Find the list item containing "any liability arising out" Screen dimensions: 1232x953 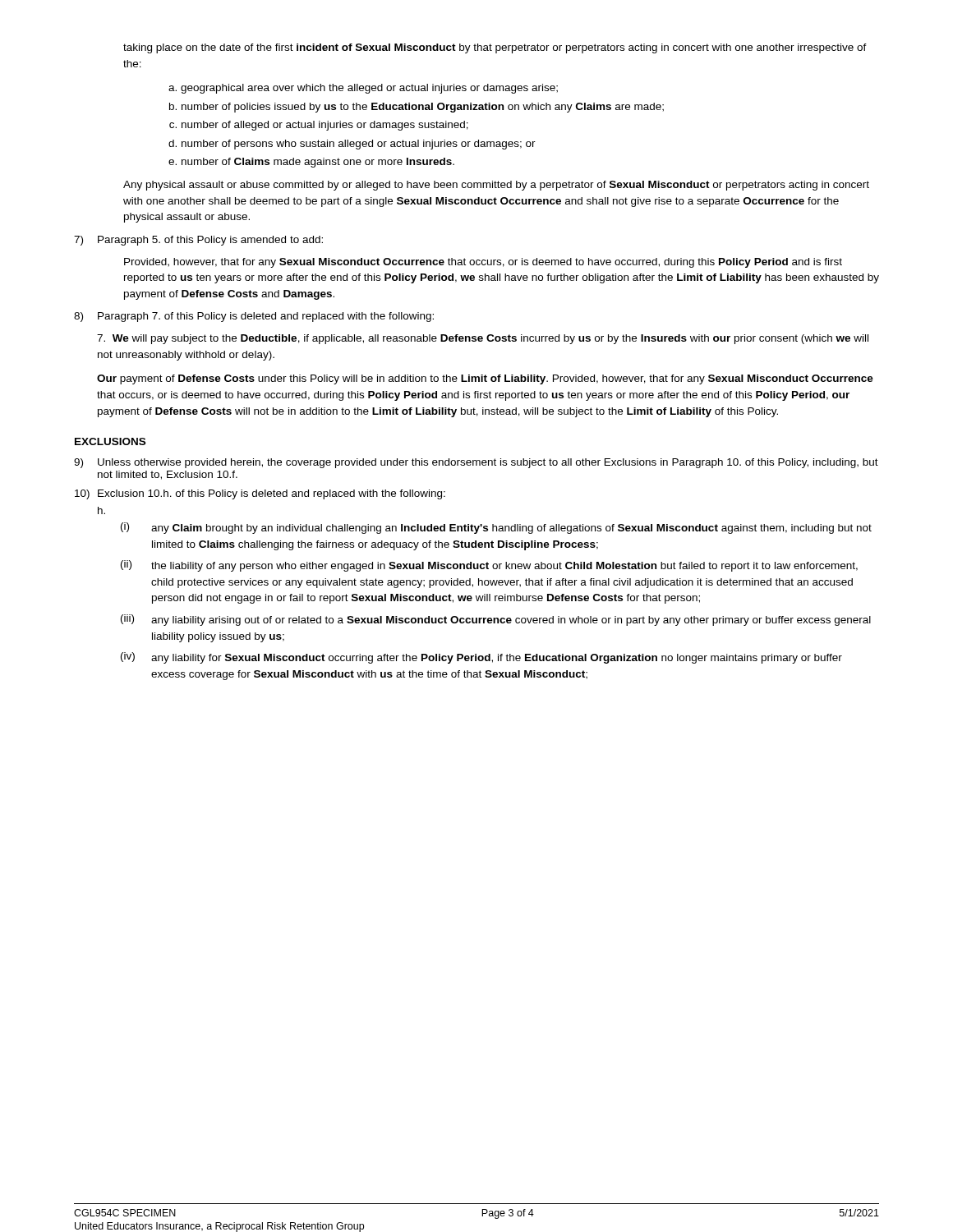point(511,628)
